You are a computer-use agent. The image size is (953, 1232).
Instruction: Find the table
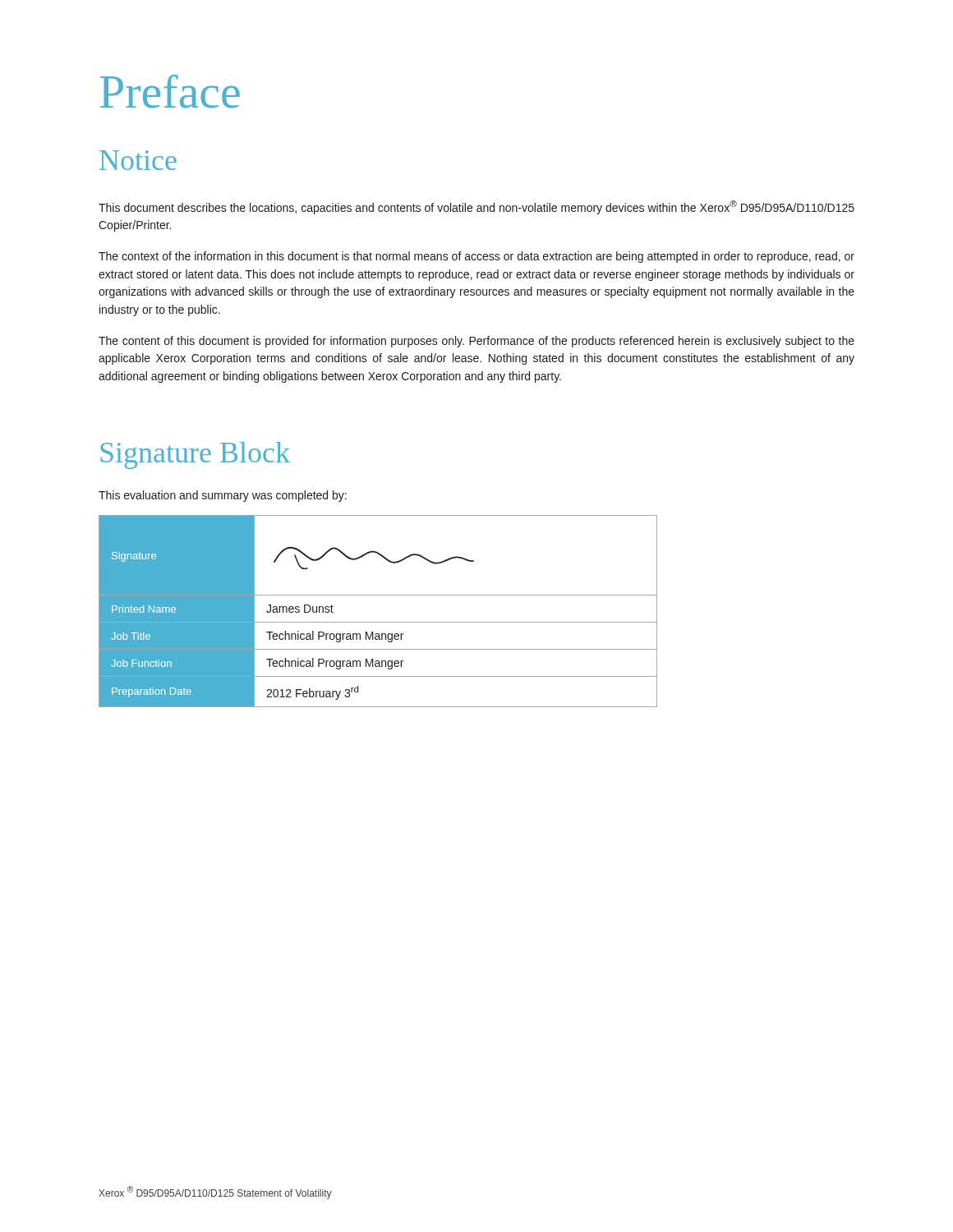click(476, 611)
